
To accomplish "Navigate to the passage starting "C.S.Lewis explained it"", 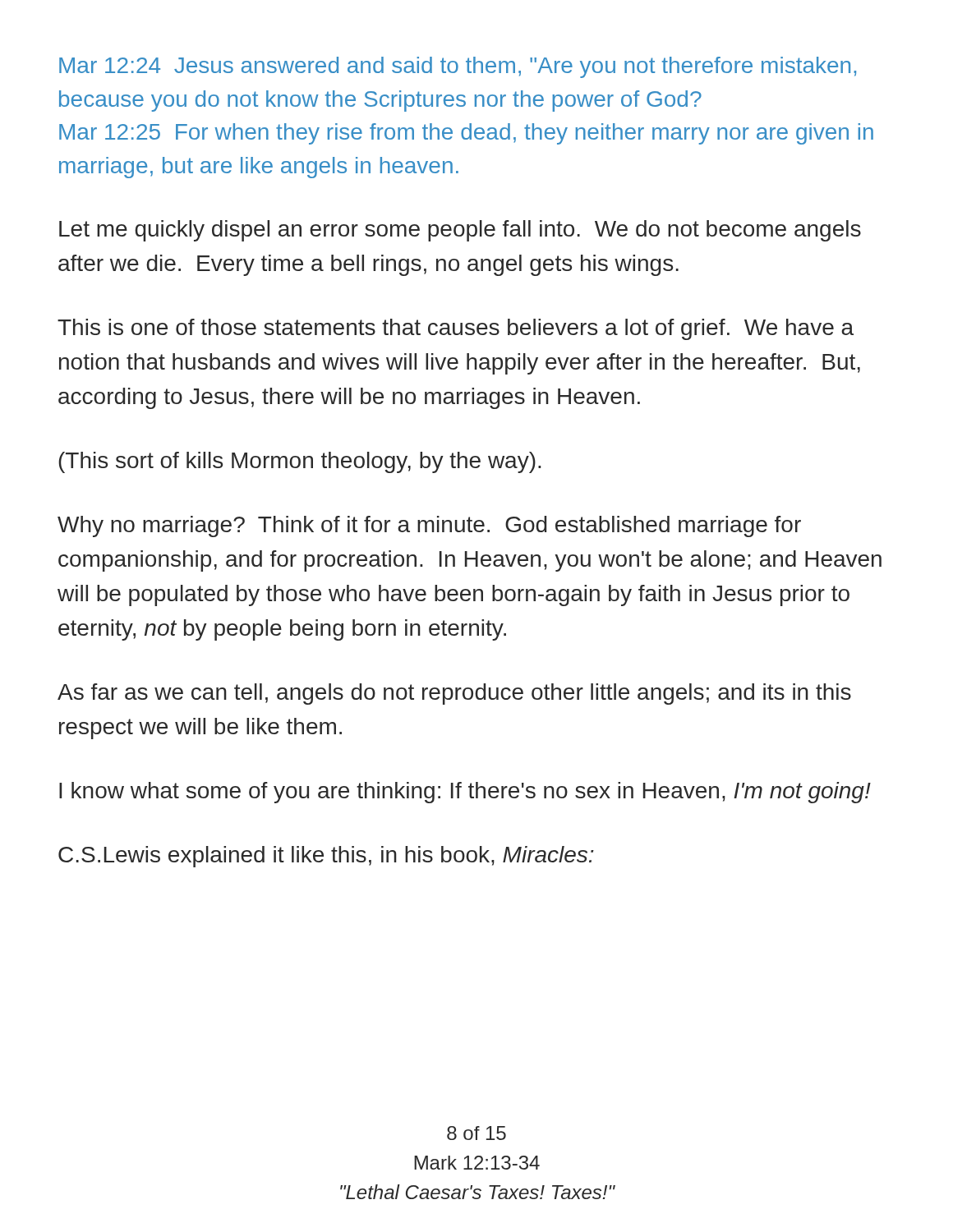I will click(326, 855).
